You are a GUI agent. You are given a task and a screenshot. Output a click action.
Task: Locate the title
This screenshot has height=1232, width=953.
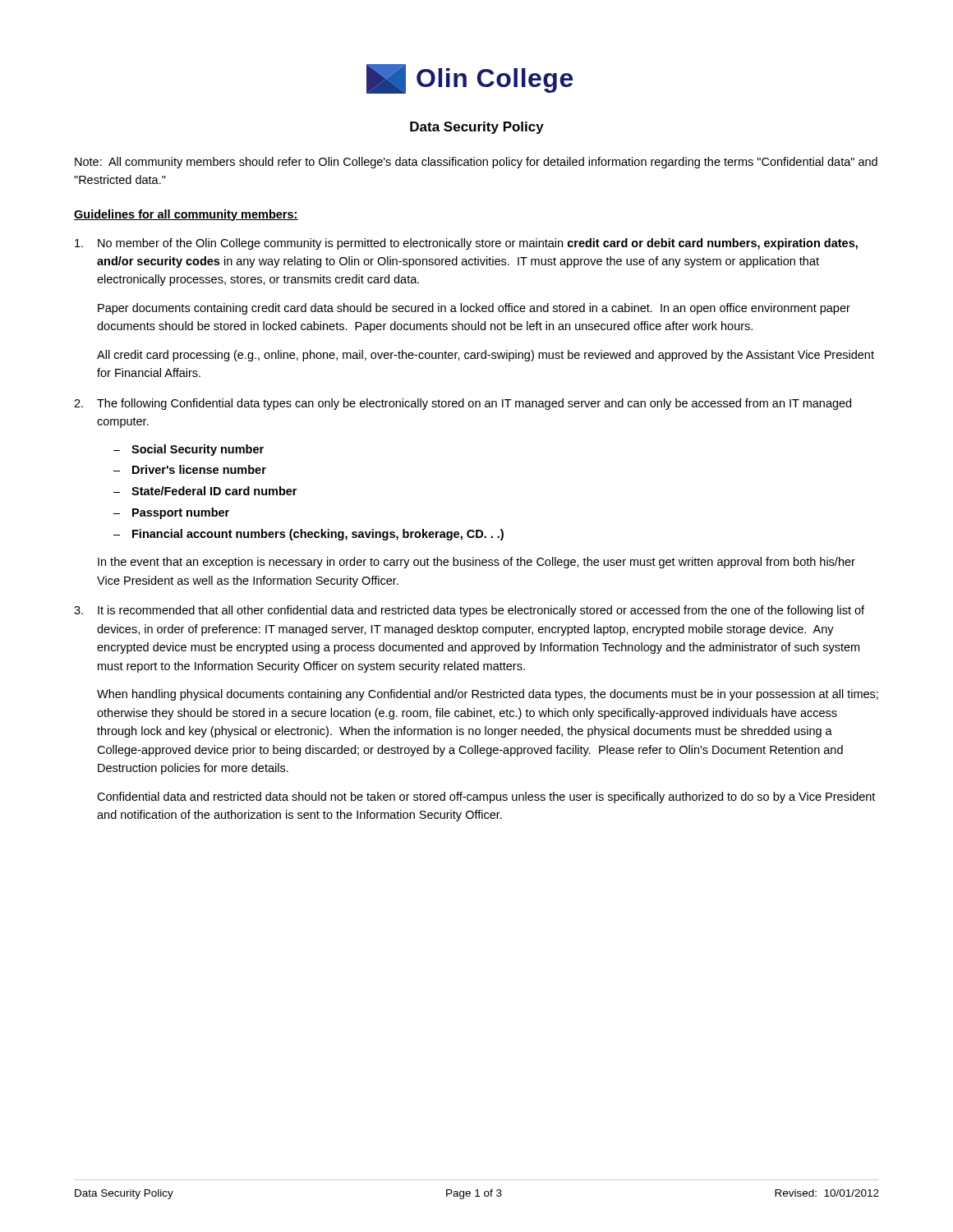(x=476, y=127)
